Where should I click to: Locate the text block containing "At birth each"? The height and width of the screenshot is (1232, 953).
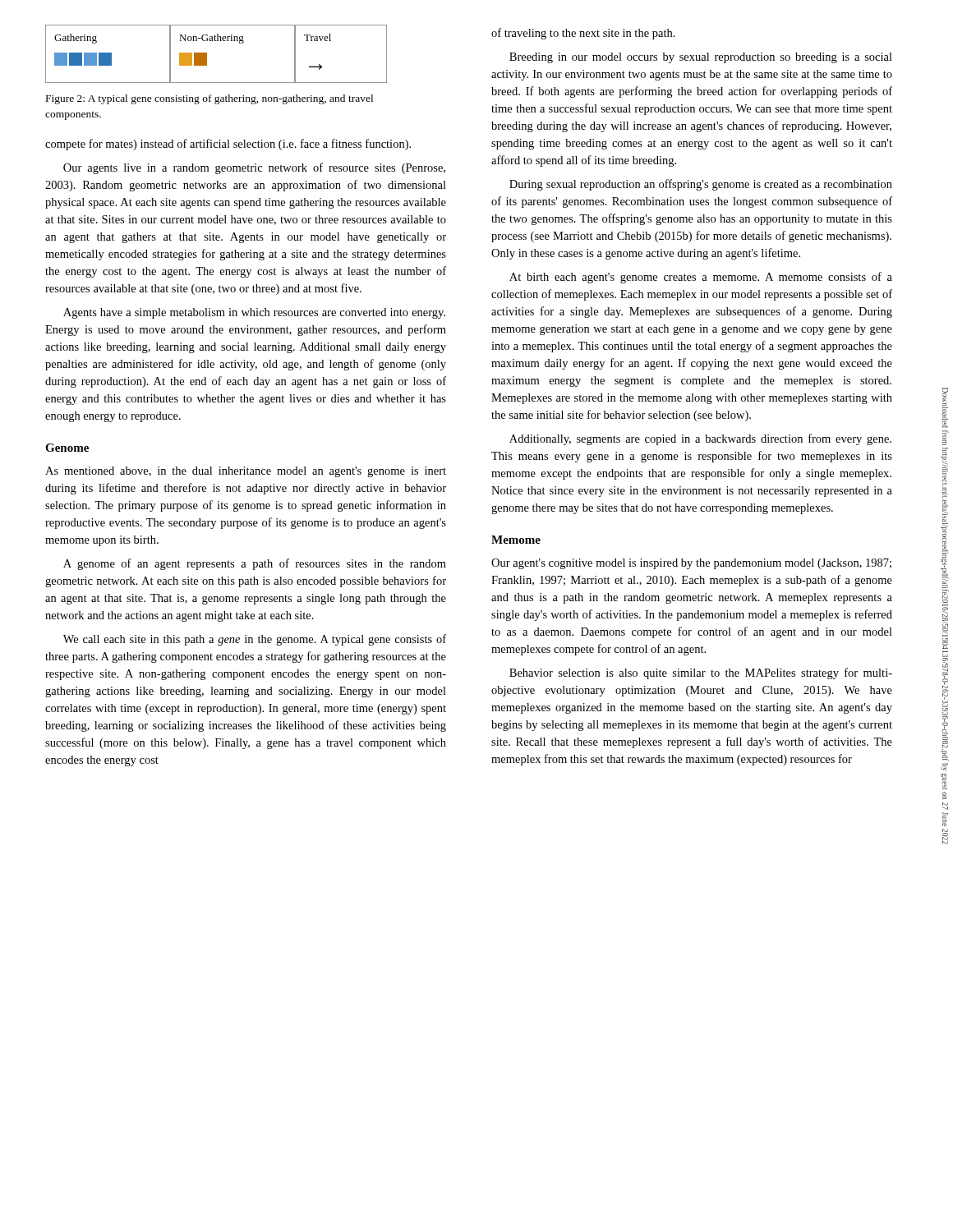point(692,346)
